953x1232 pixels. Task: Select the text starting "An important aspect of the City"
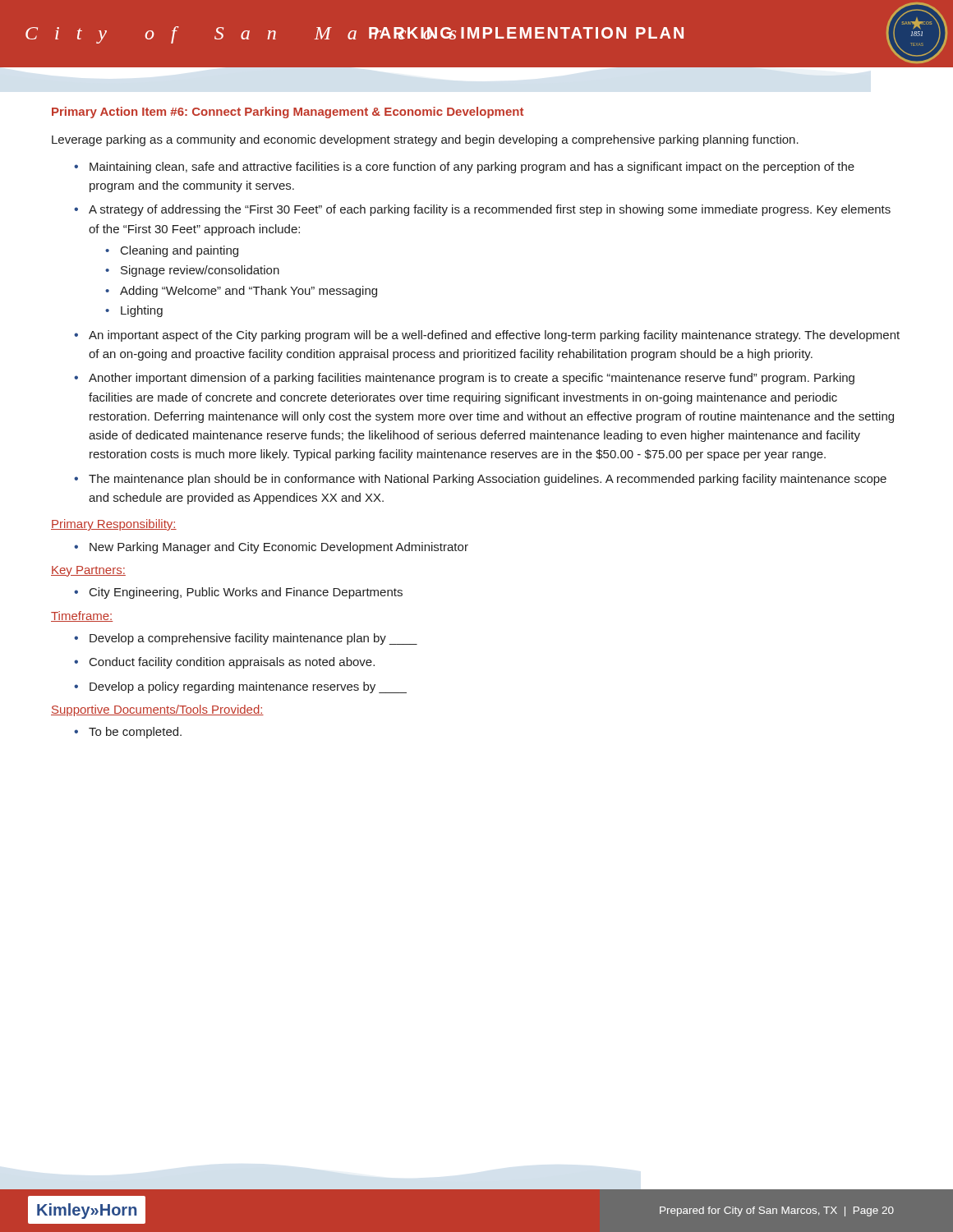point(494,344)
